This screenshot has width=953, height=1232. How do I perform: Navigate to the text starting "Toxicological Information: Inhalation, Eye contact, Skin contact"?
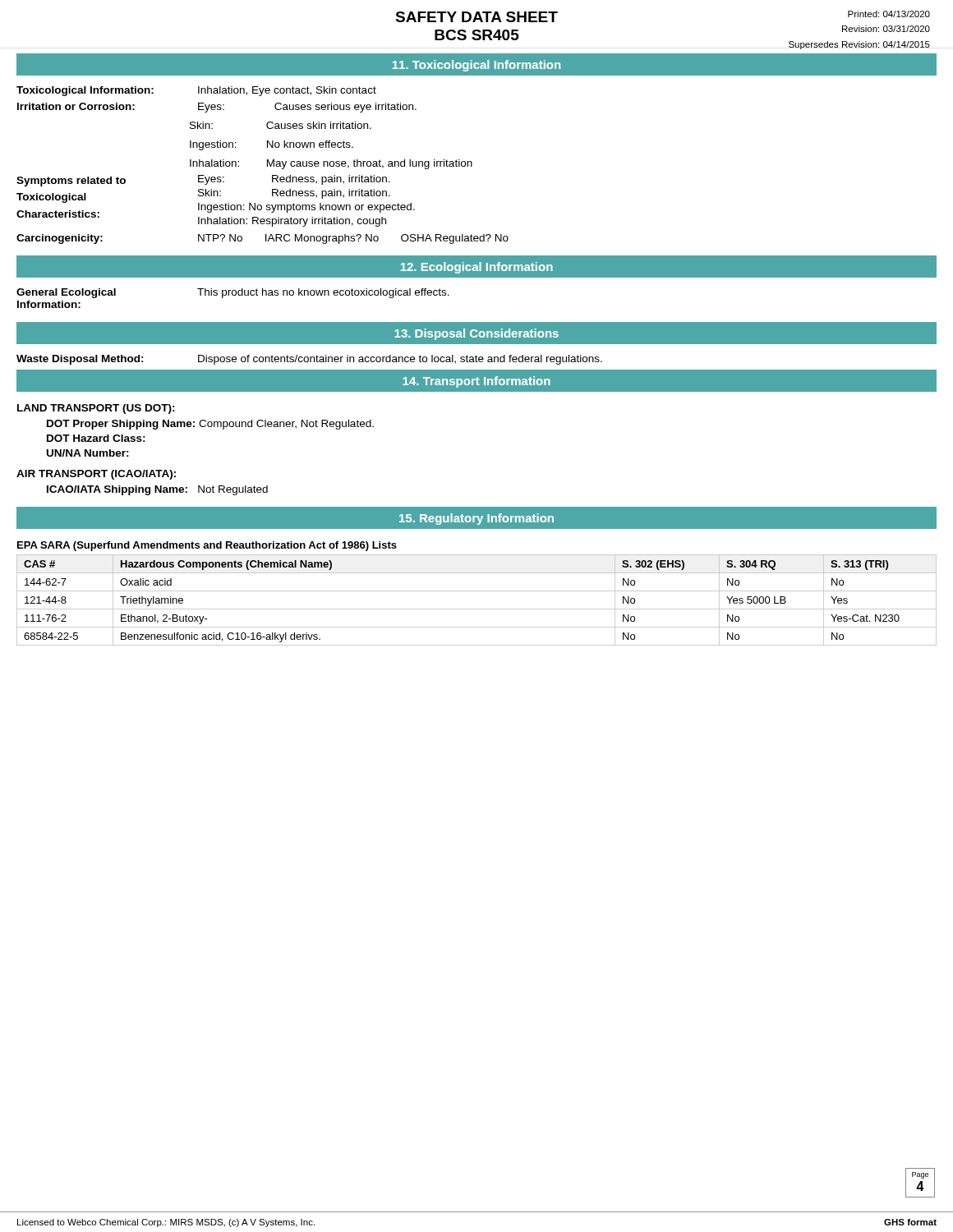(196, 91)
